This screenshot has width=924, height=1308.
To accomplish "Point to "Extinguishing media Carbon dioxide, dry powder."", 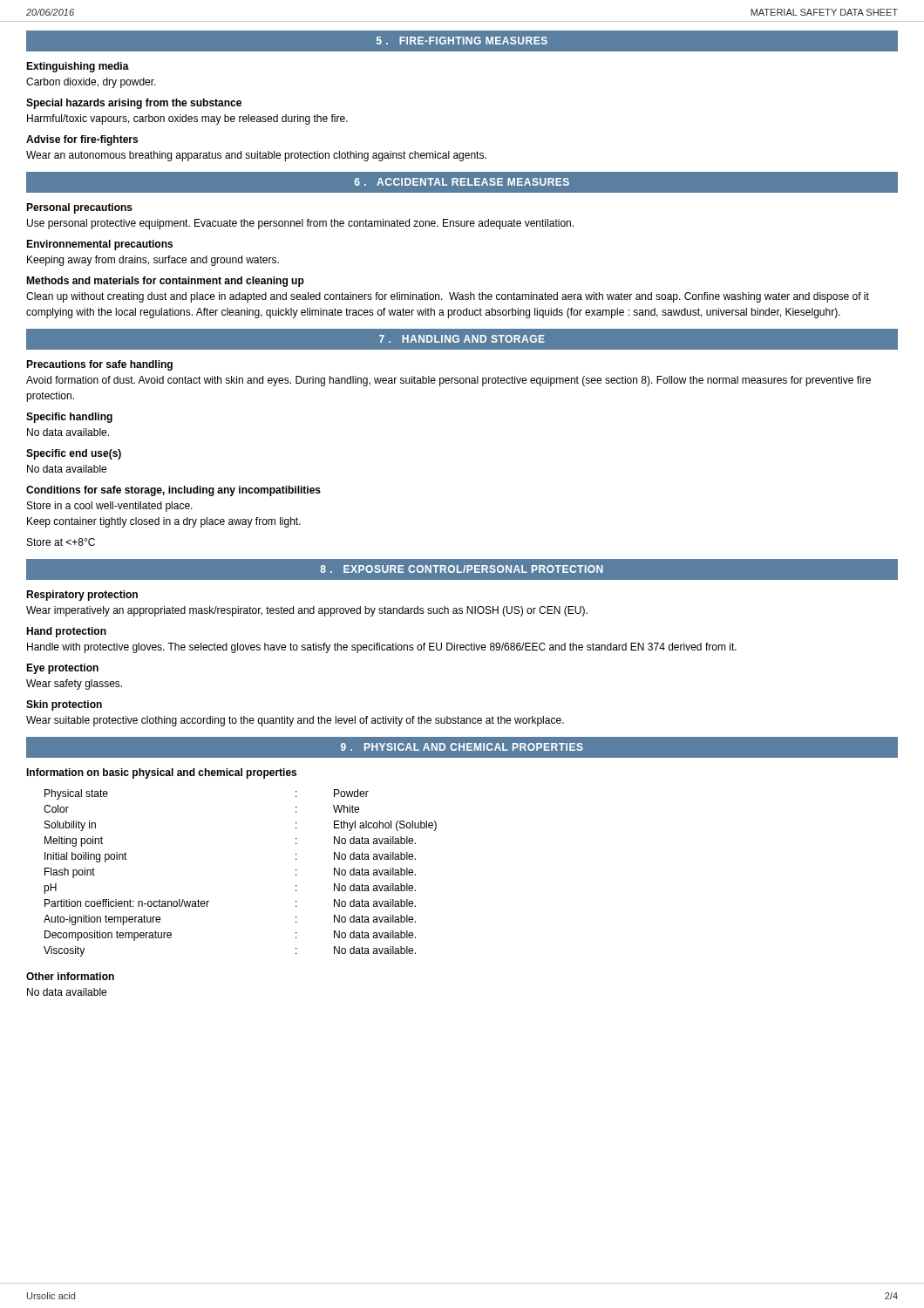I will click(91, 74).
